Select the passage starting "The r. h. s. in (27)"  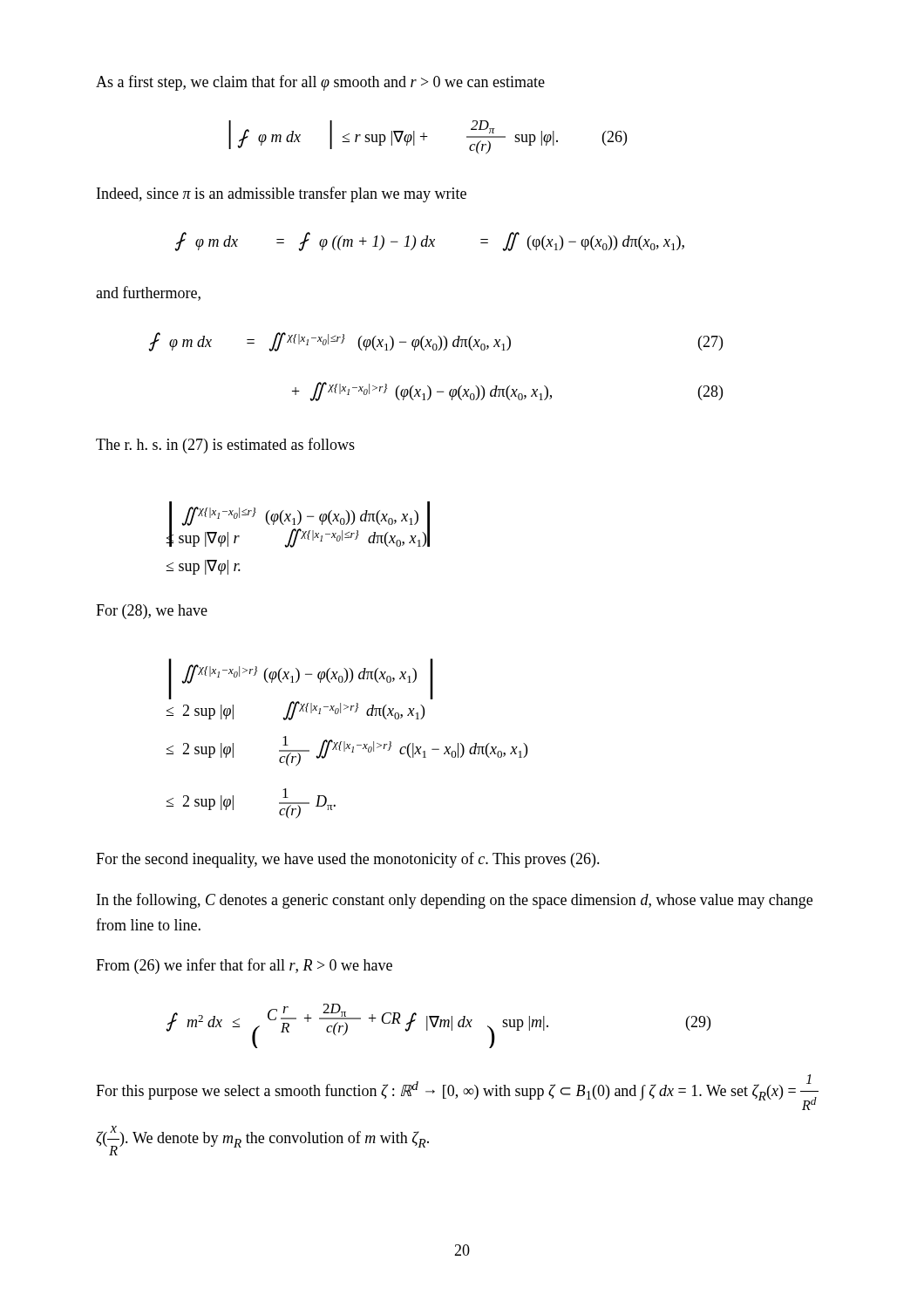[225, 445]
